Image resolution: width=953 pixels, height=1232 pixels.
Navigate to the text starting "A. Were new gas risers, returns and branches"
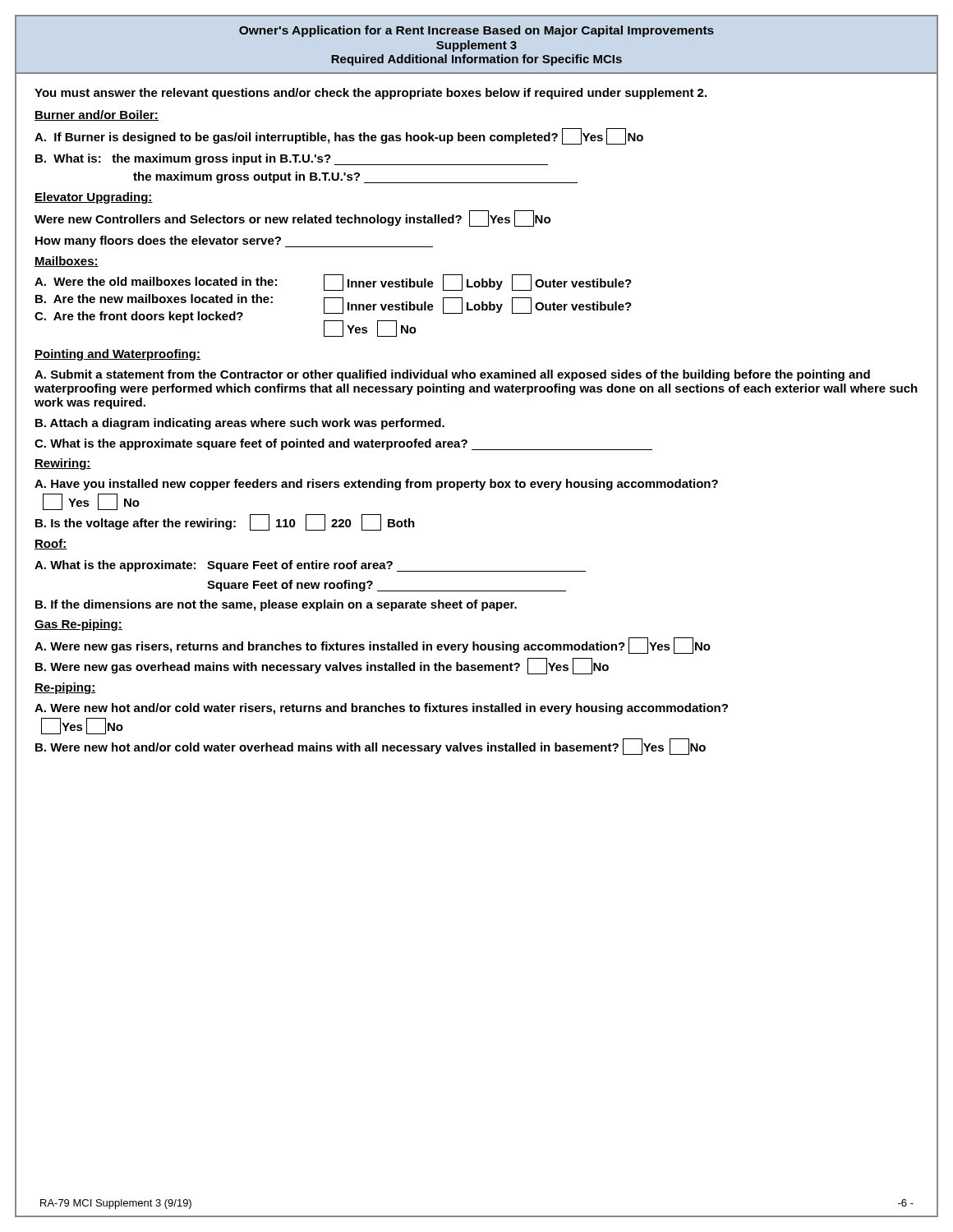(x=476, y=656)
